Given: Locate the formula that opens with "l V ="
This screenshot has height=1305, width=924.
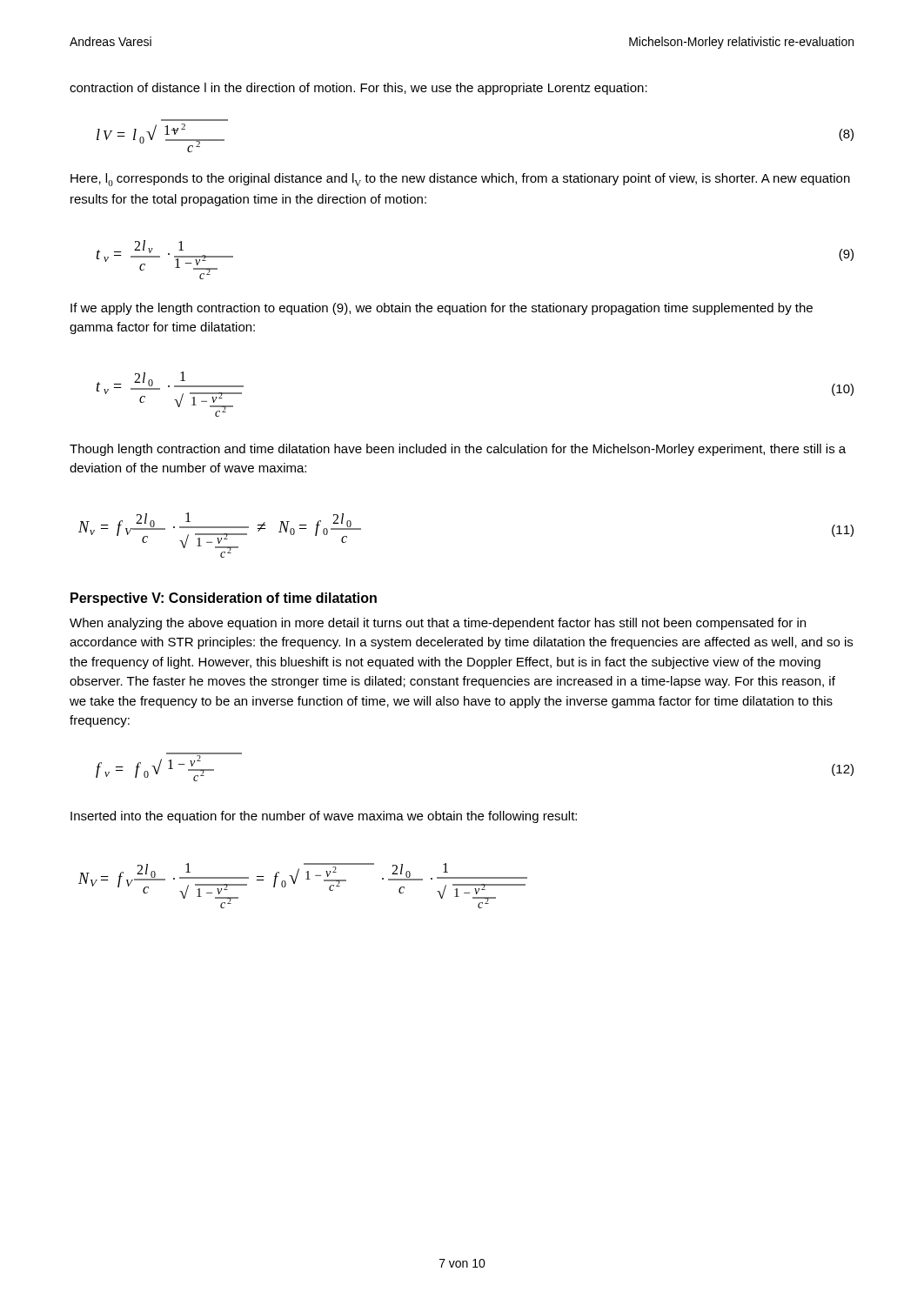Looking at the screenshot, I should 151,138.
